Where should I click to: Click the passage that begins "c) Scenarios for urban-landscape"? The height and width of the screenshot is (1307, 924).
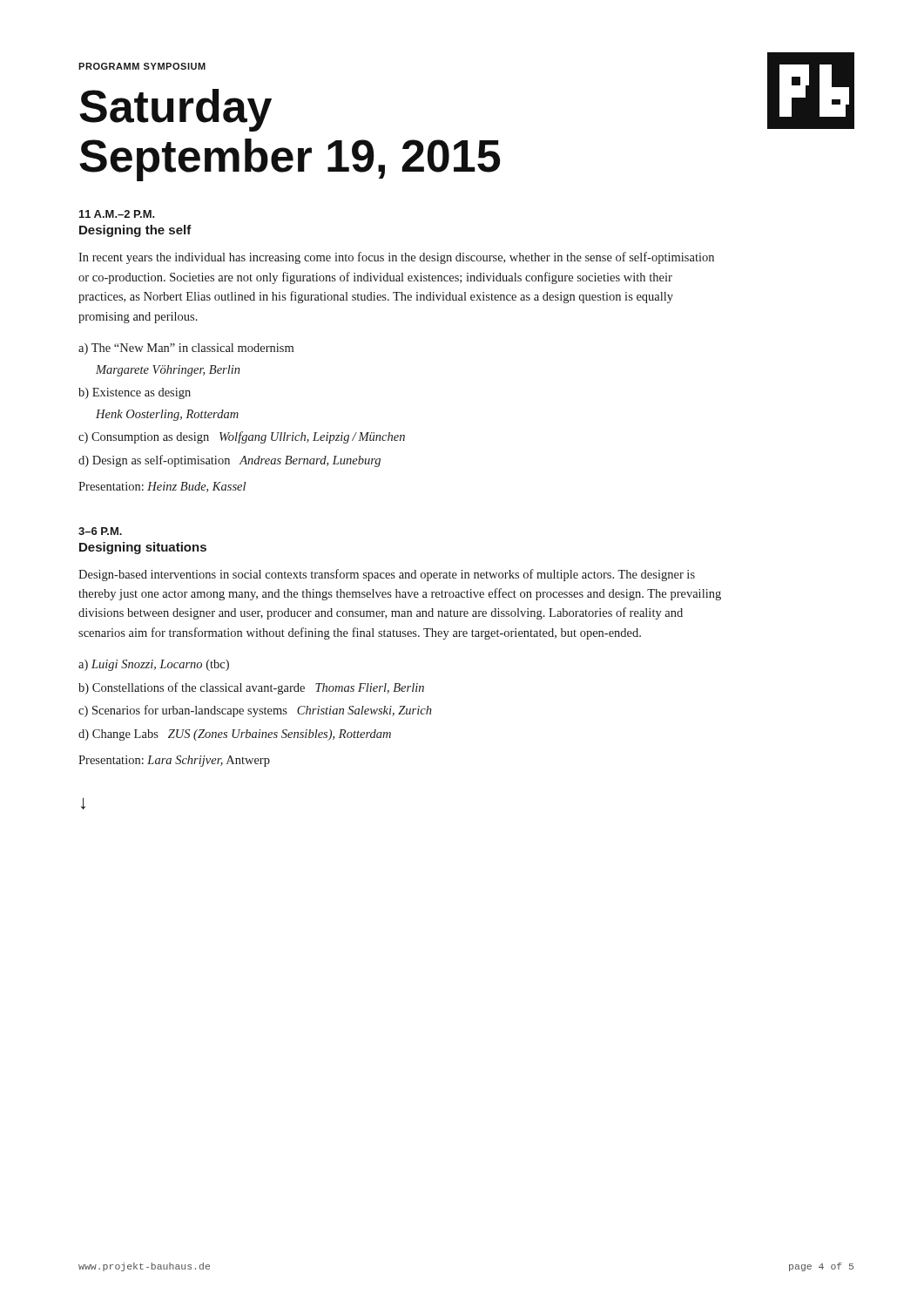coord(255,710)
